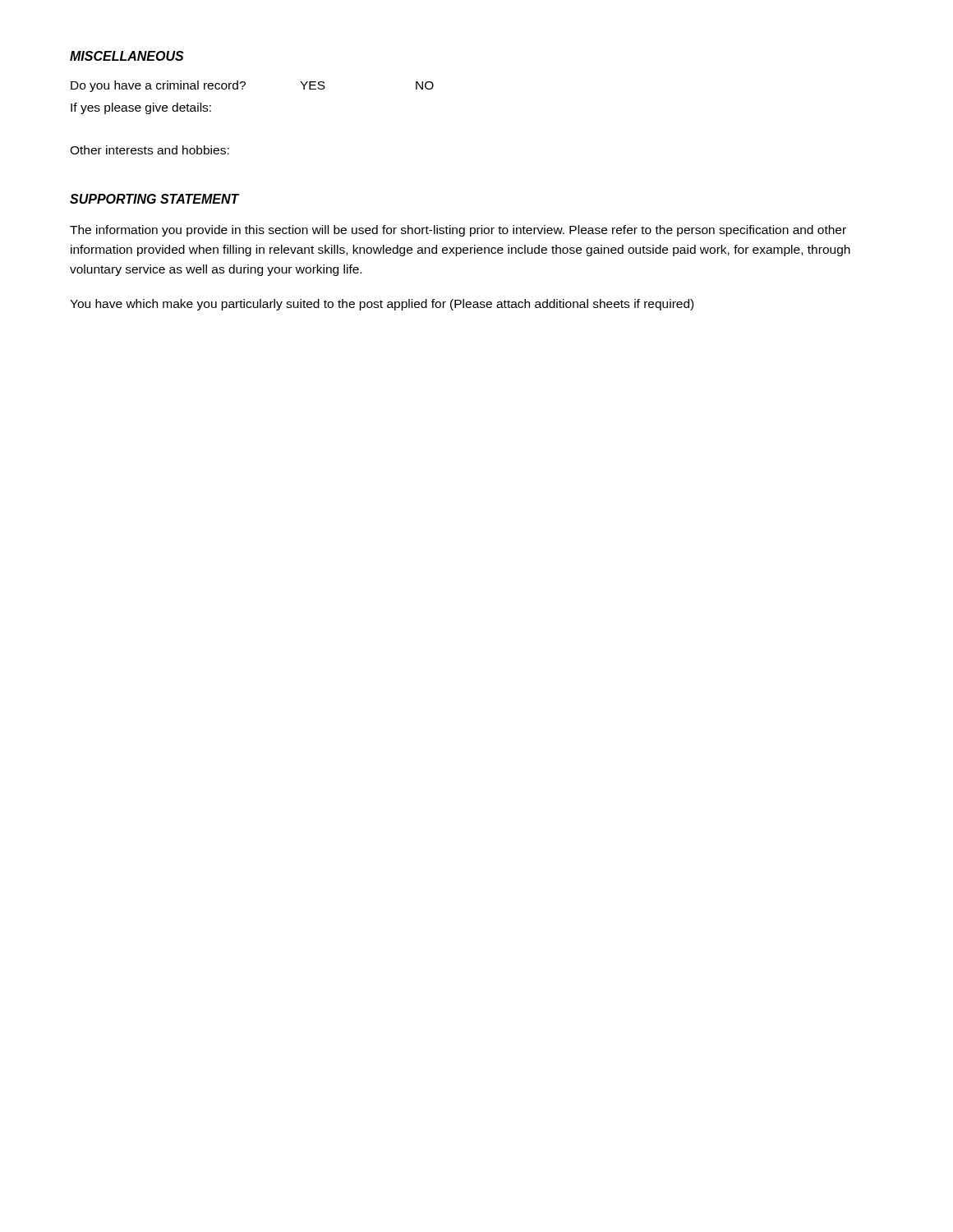Locate the text block that reads "Other interests and"

tap(150, 150)
